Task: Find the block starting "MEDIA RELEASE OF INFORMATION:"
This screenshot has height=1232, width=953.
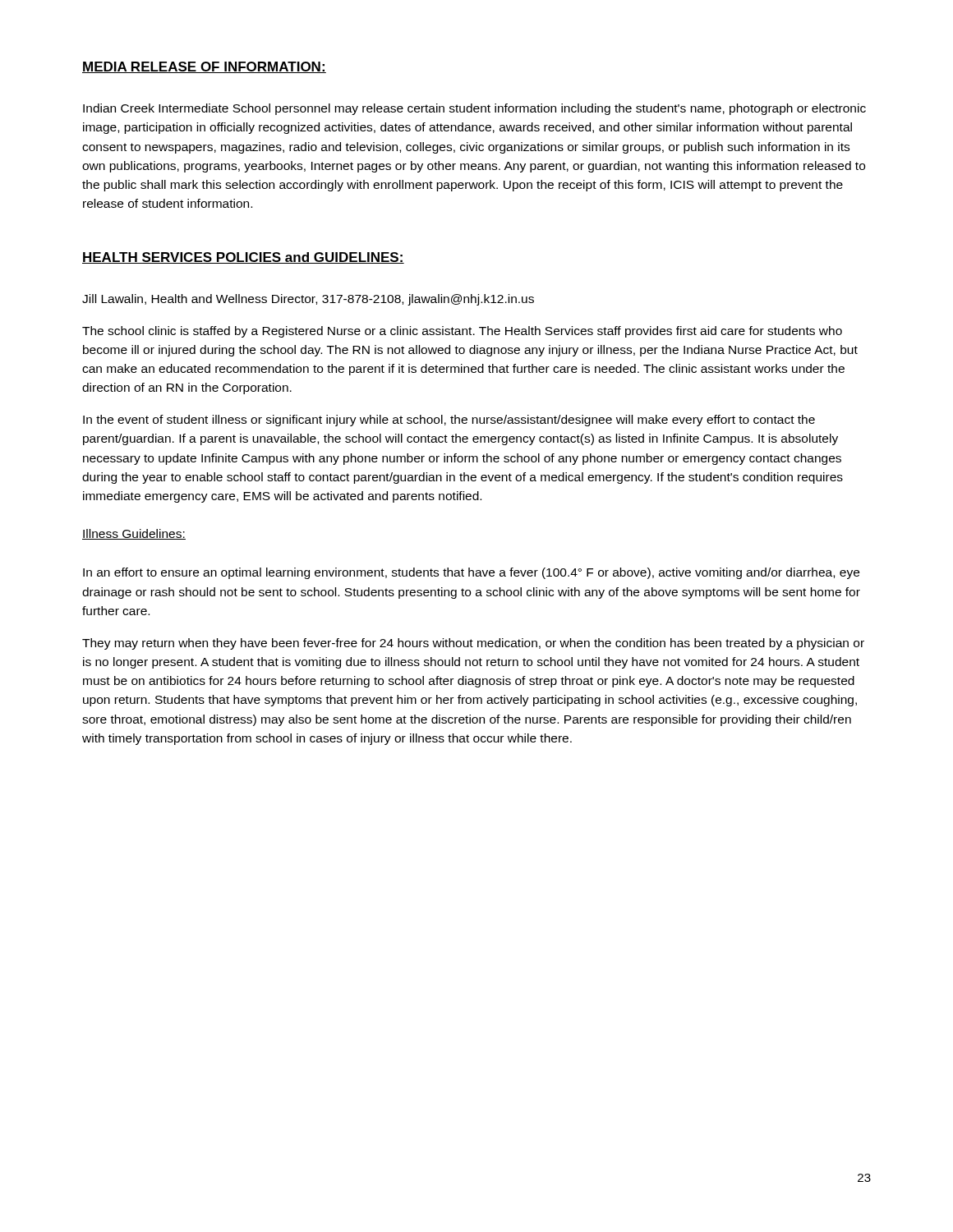Action: click(x=204, y=68)
